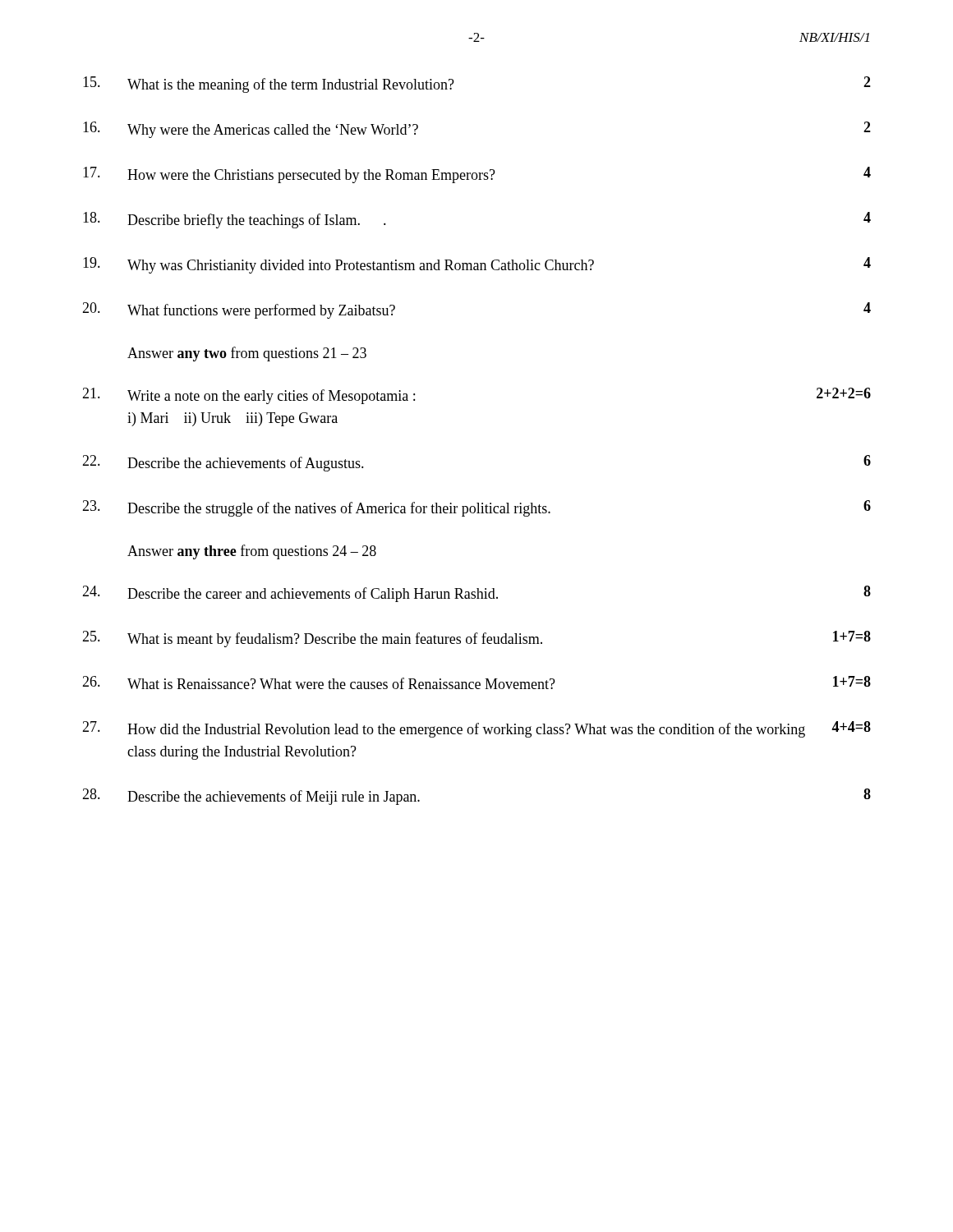Viewport: 953px width, 1232px height.
Task: Click on the list item that says "15. What is"
Action: coord(284,86)
